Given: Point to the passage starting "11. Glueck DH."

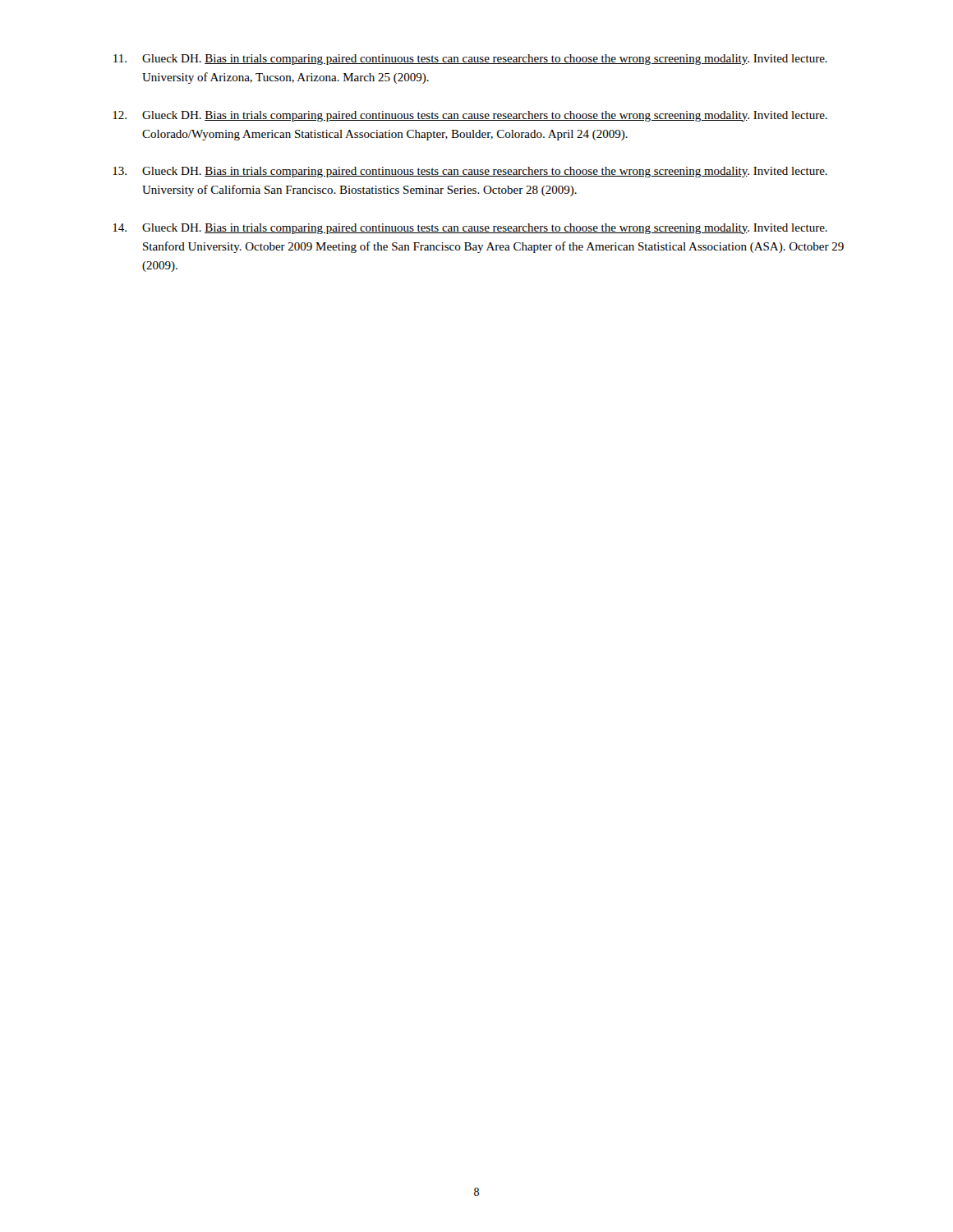Looking at the screenshot, I should tap(476, 68).
